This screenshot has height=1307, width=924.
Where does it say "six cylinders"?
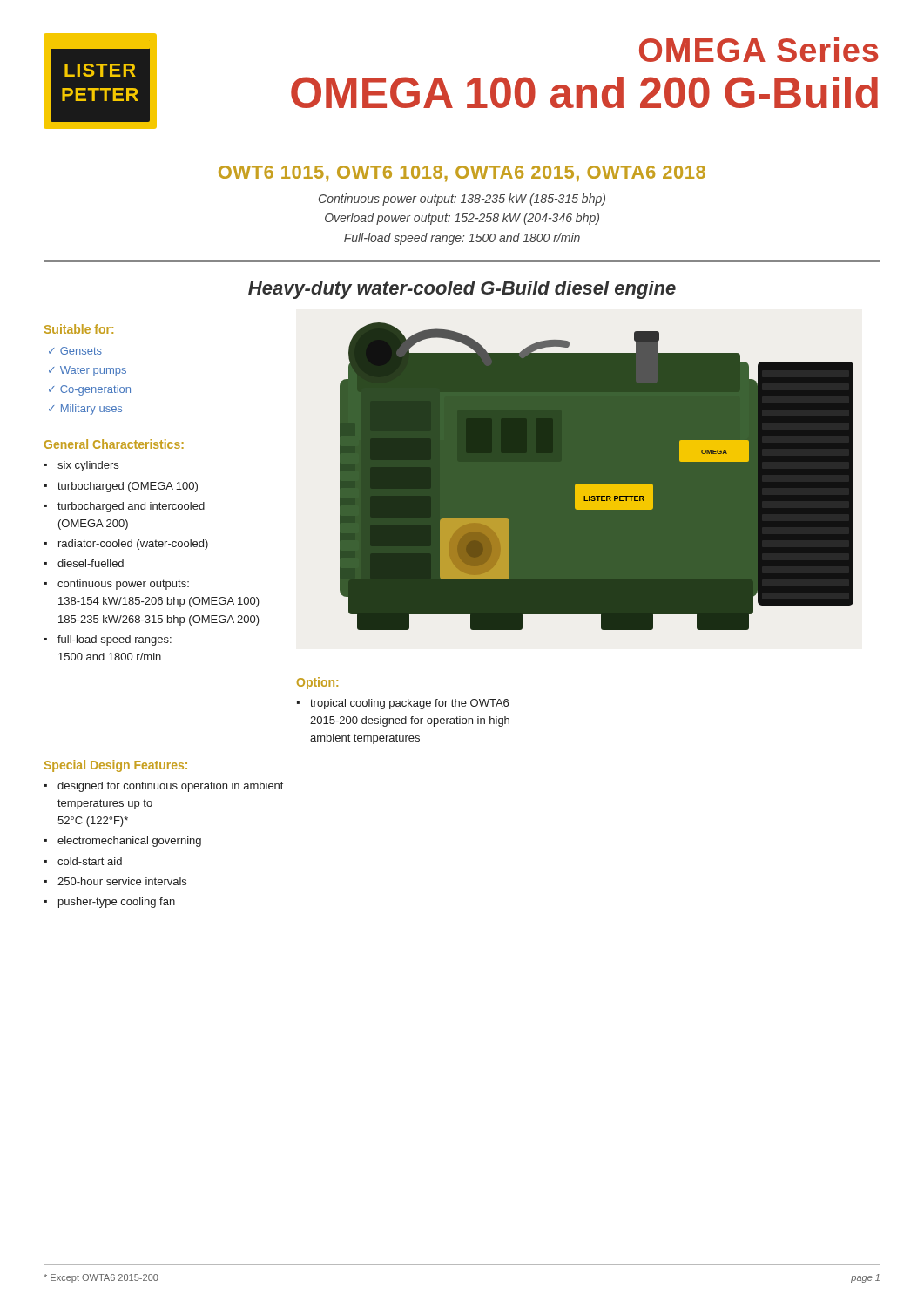click(x=88, y=465)
